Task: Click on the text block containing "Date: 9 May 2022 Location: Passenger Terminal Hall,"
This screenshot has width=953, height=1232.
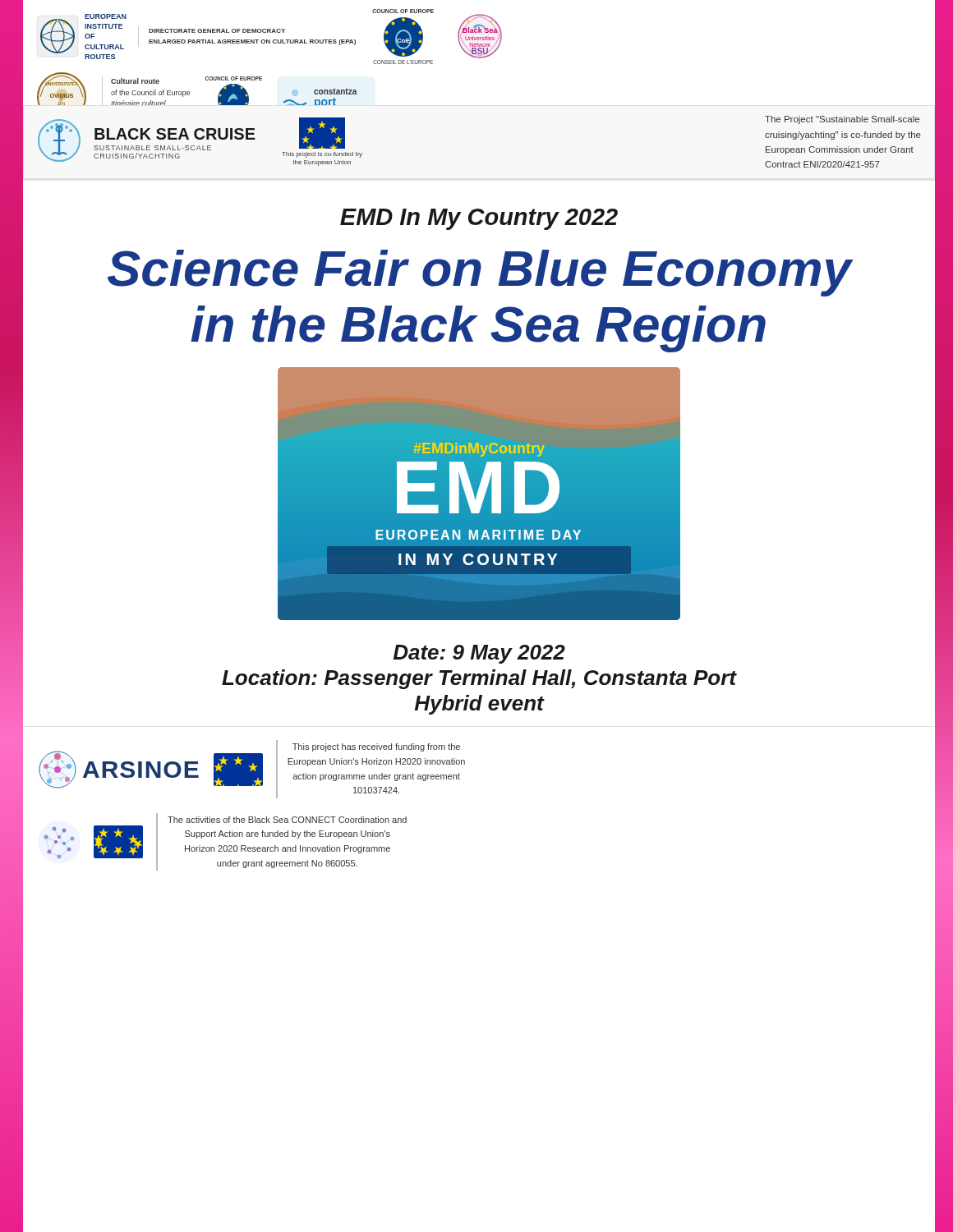Action: coord(479,678)
